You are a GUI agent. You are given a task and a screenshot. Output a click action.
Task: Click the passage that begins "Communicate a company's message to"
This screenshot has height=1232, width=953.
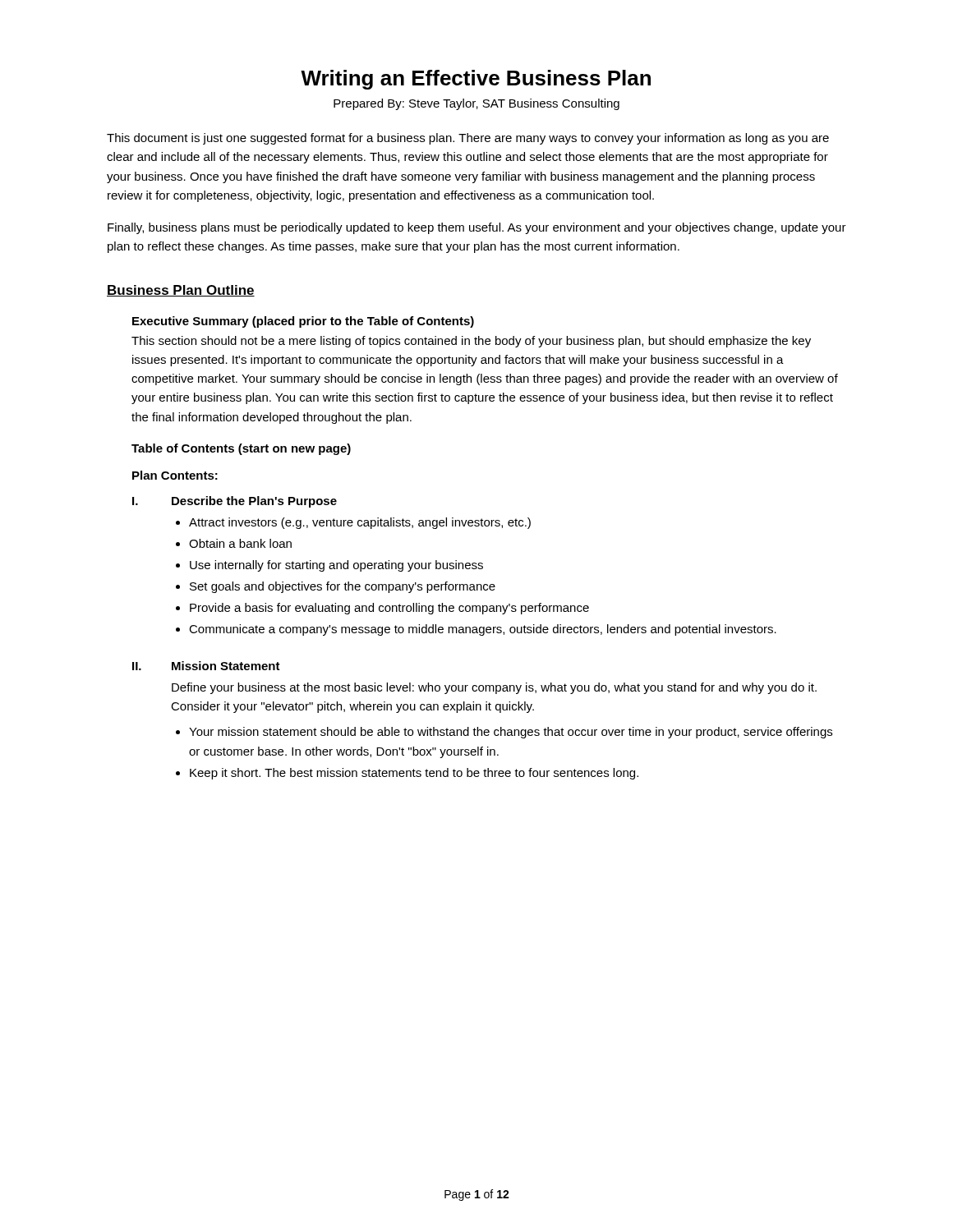[x=518, y=629]
